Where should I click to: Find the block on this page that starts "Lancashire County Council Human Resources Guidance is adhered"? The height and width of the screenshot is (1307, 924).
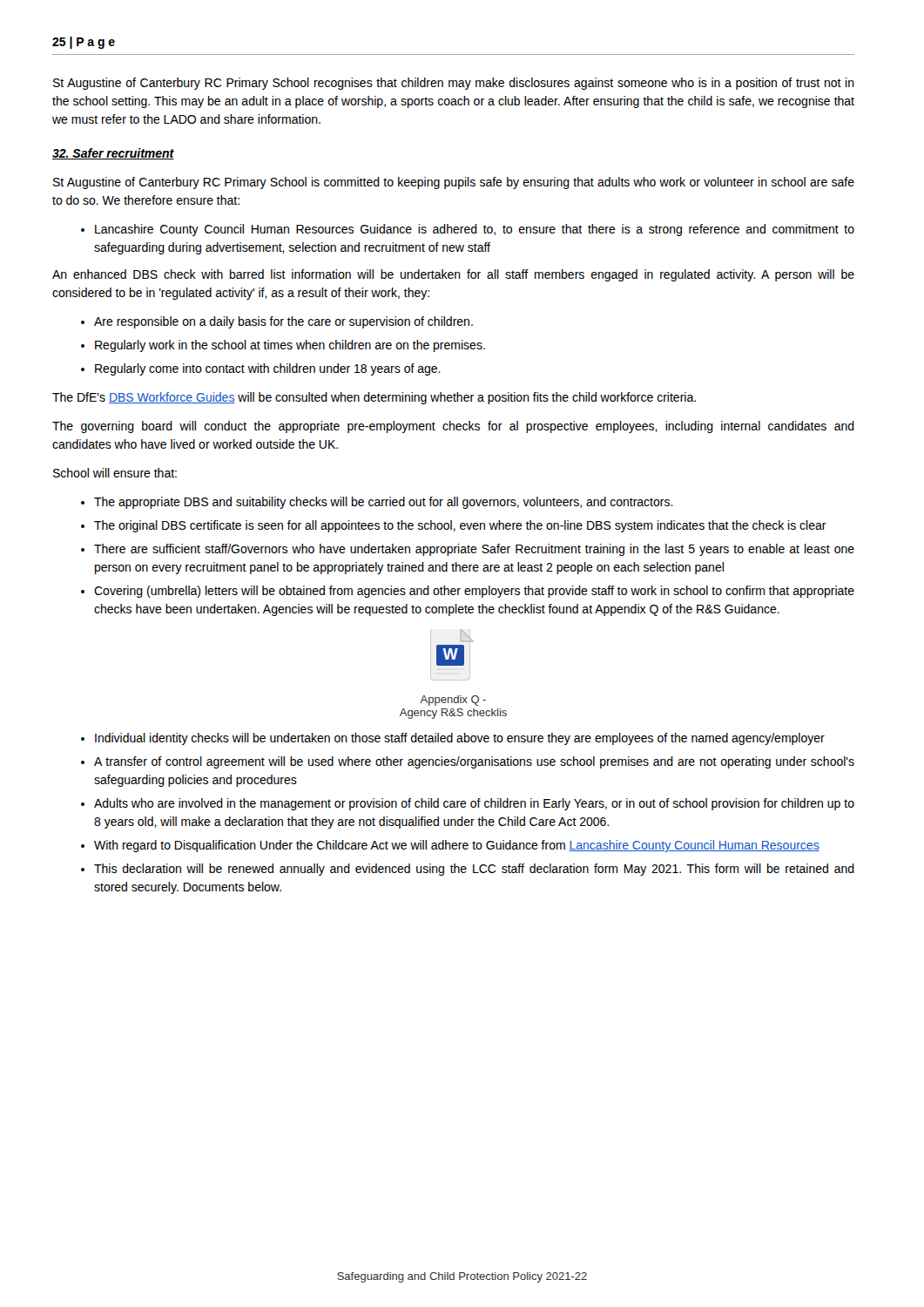click(474, 238)
